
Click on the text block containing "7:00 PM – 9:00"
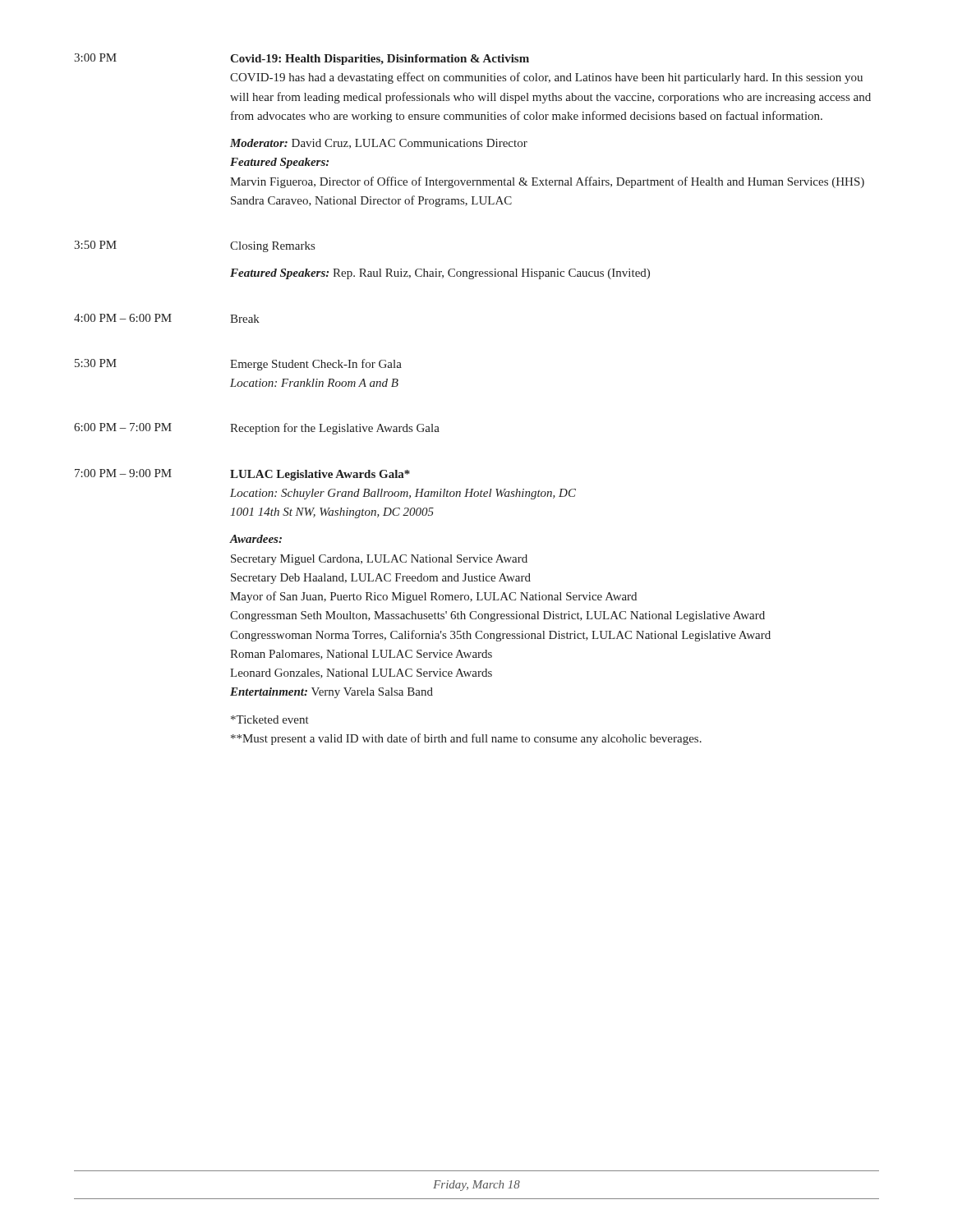pos(123,473)
